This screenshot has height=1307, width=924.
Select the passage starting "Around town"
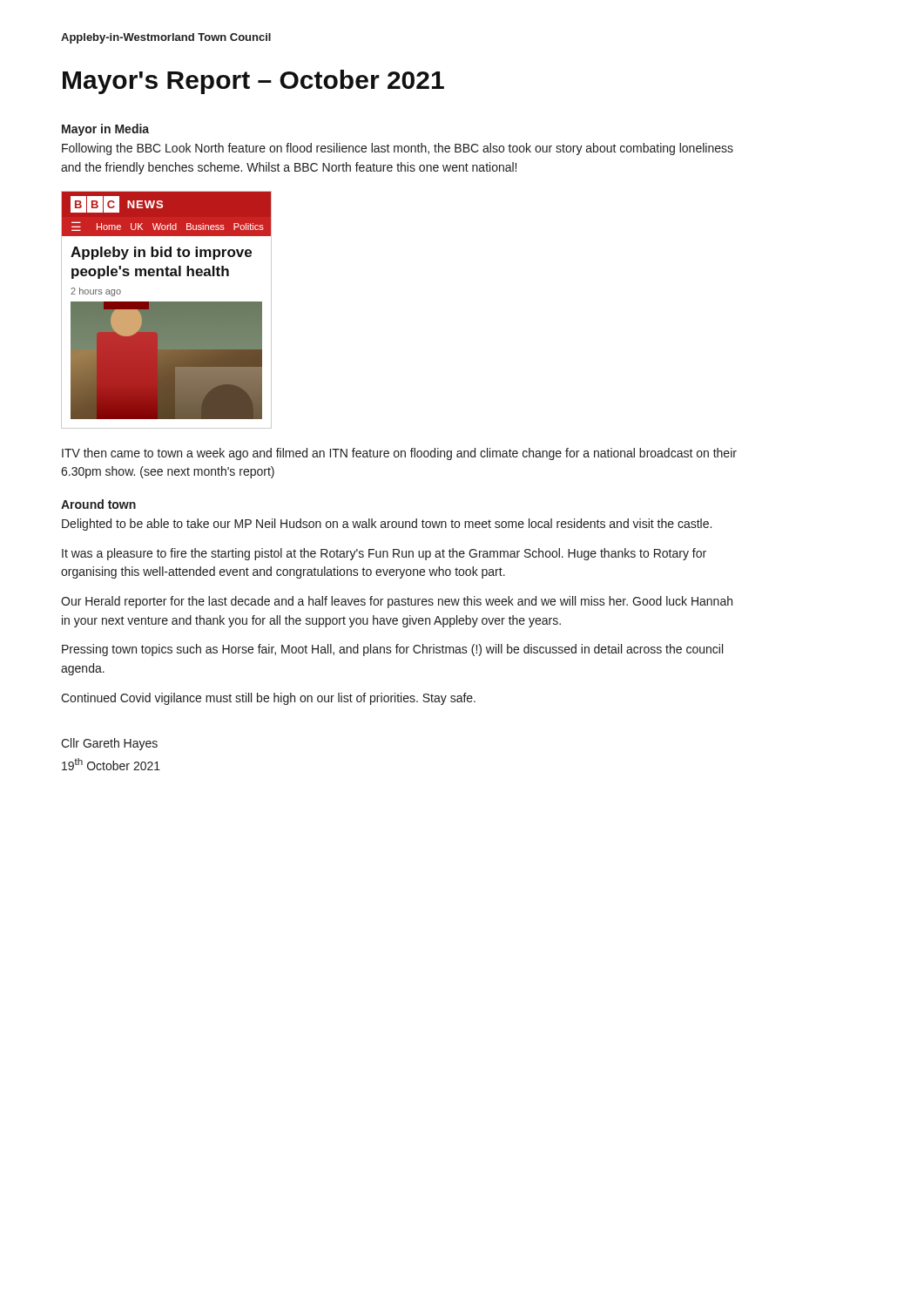click(99, 504)
